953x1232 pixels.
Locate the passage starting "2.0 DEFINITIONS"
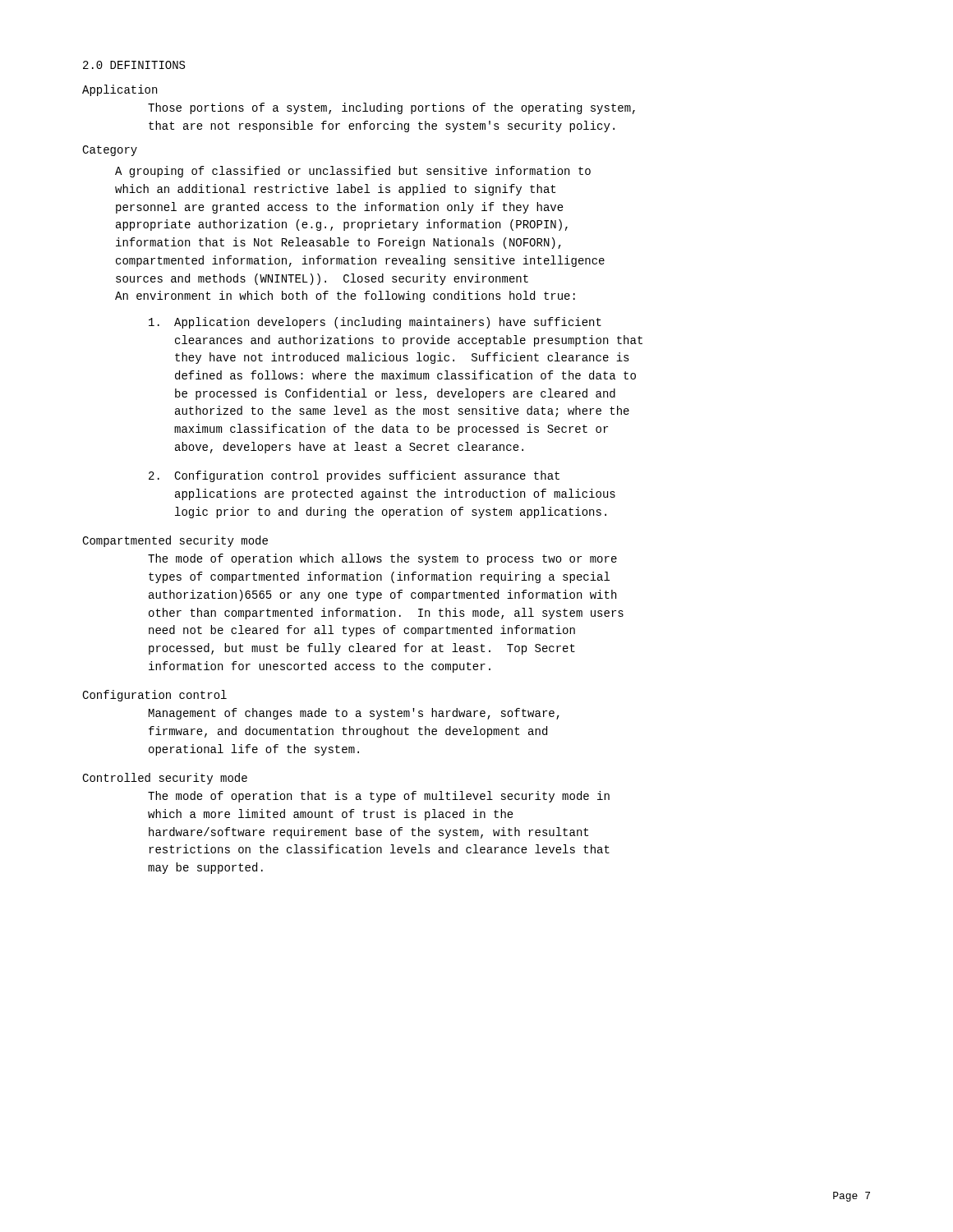coord(134,66)
